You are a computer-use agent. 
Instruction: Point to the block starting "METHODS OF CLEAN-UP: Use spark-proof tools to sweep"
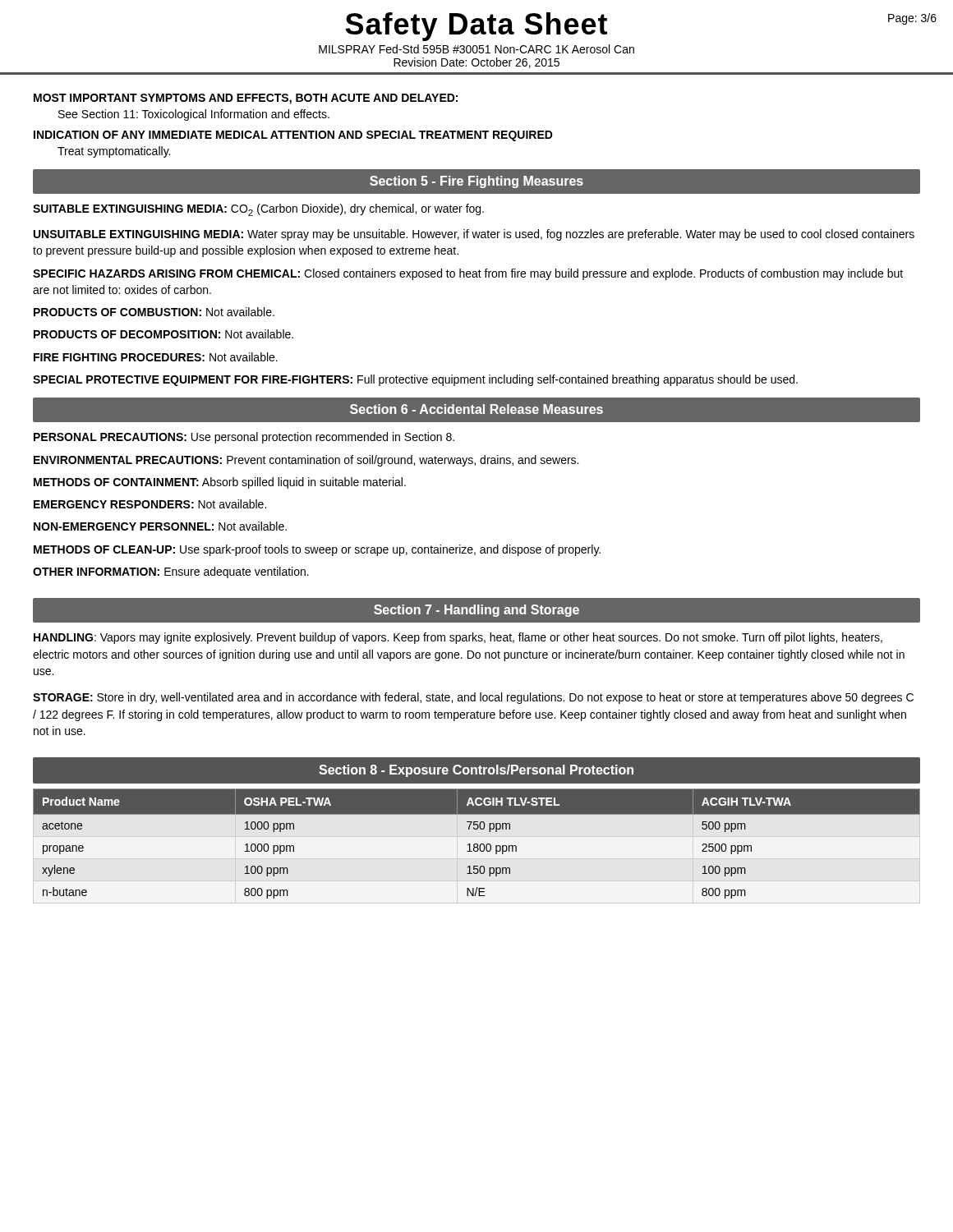click(x=317, y=549)
